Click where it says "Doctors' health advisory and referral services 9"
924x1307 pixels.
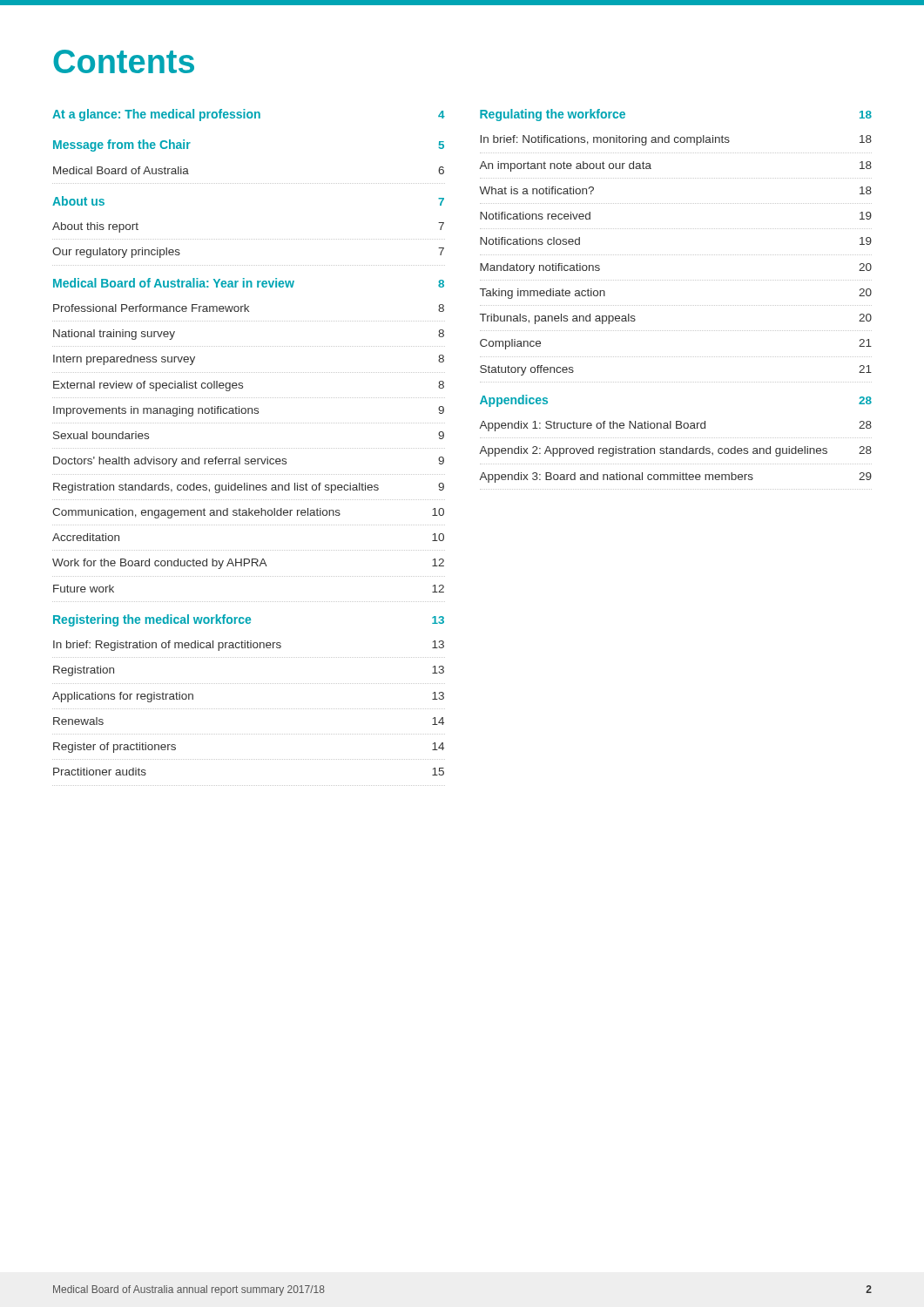[248, 461]
